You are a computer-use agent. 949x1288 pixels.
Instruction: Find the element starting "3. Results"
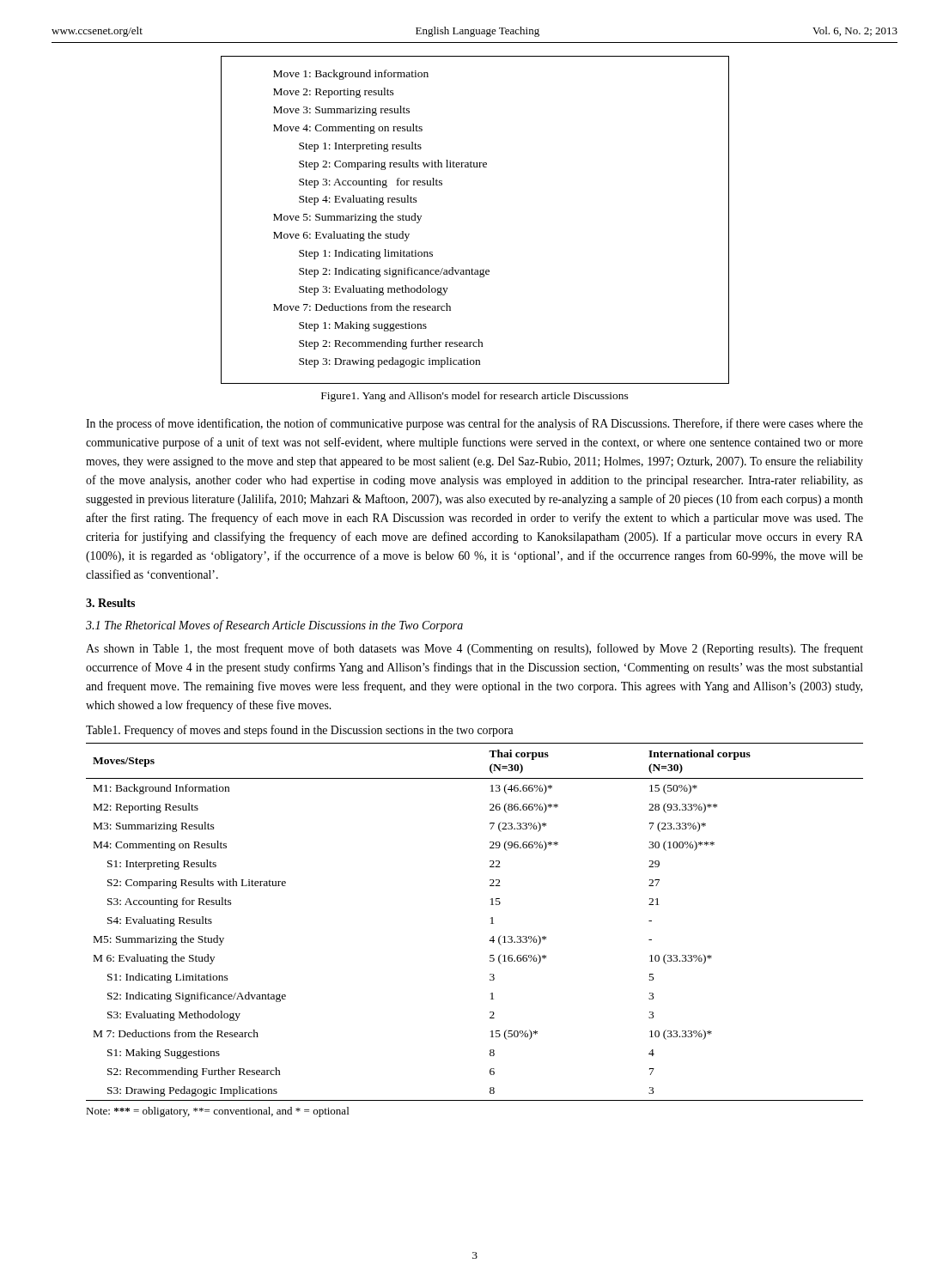tap(111, 603)
